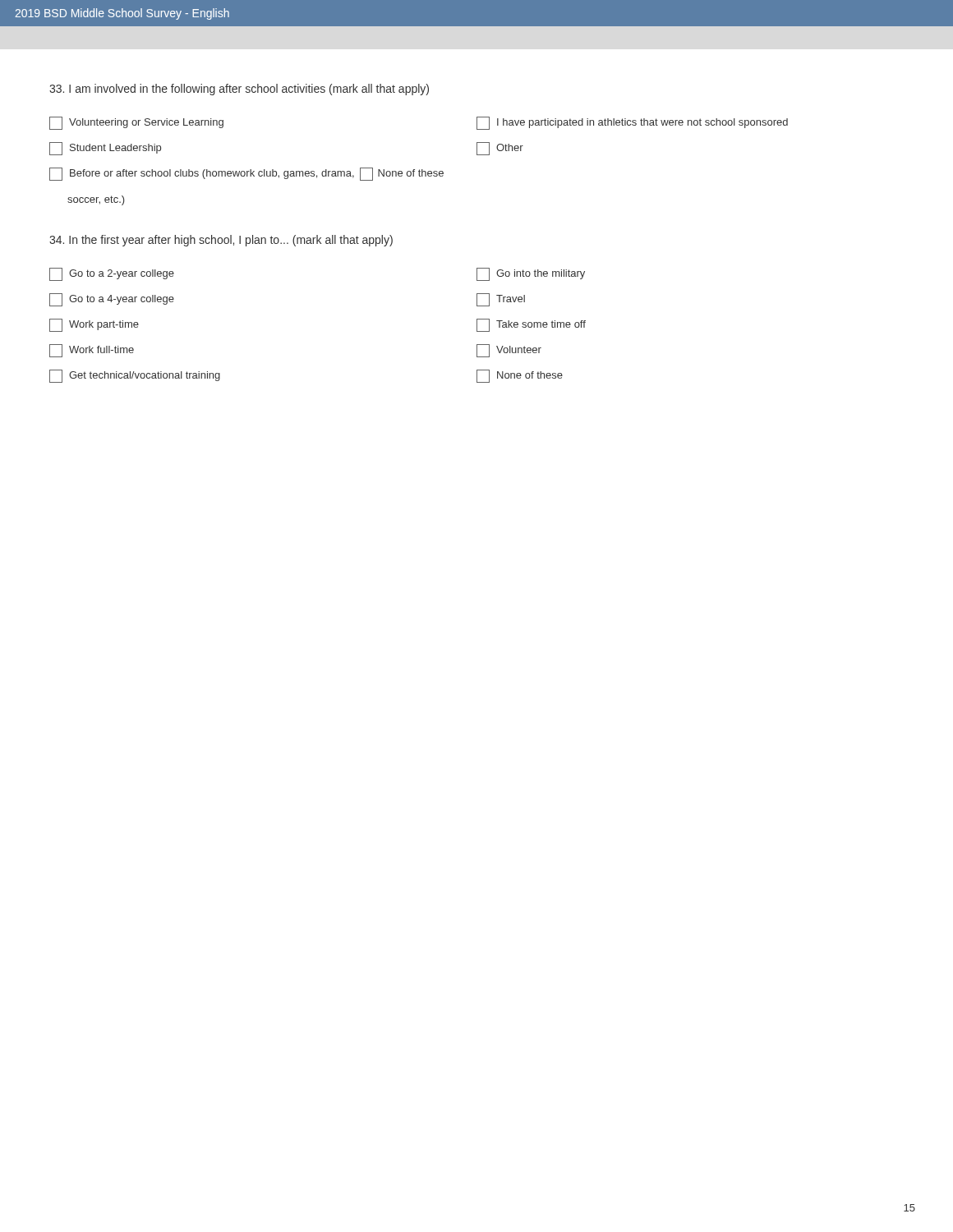
Task: Find "Go into the military" on this page
Action: (x=531, y=274)
